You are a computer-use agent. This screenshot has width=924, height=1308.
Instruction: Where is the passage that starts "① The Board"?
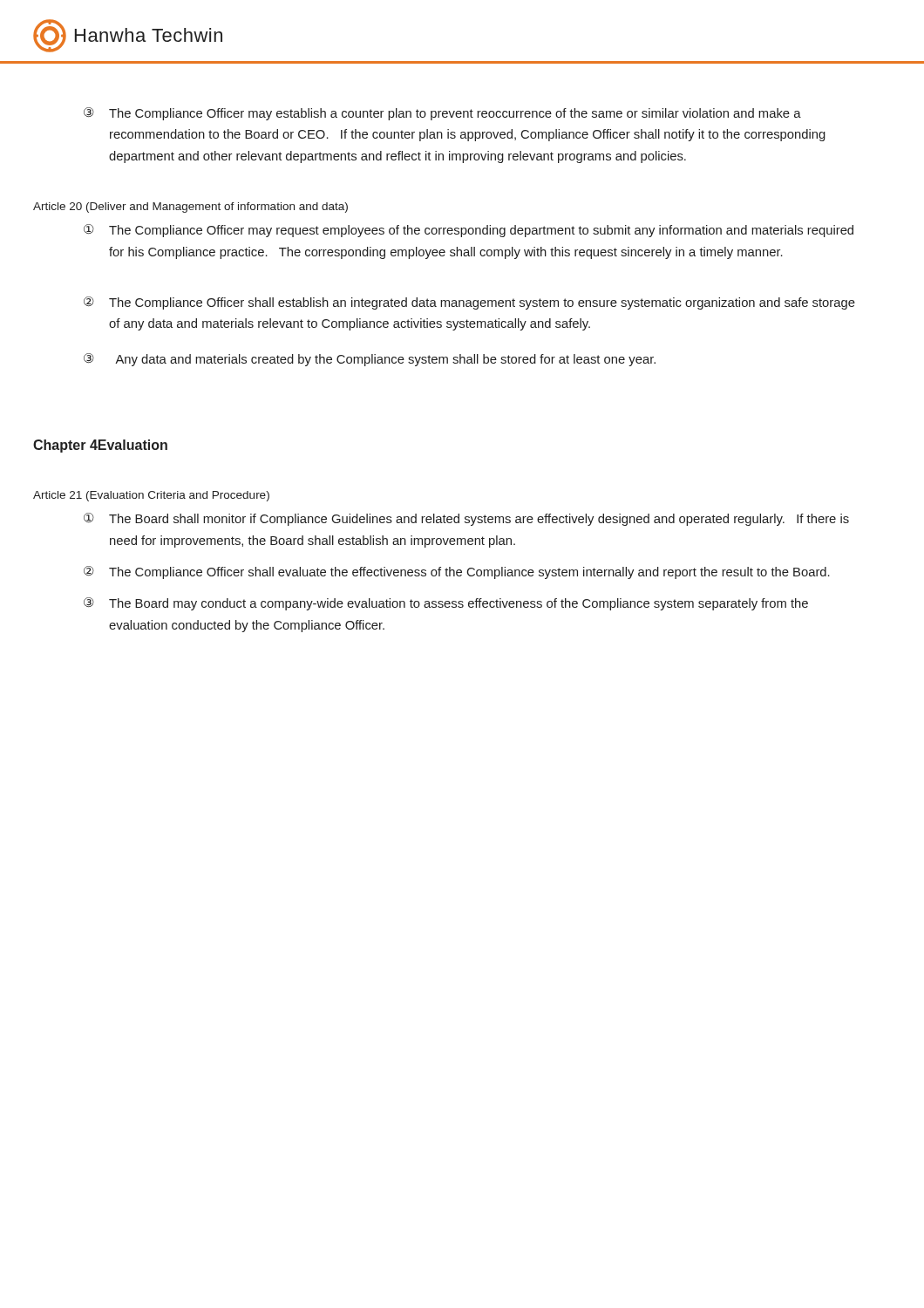[471, 530]
